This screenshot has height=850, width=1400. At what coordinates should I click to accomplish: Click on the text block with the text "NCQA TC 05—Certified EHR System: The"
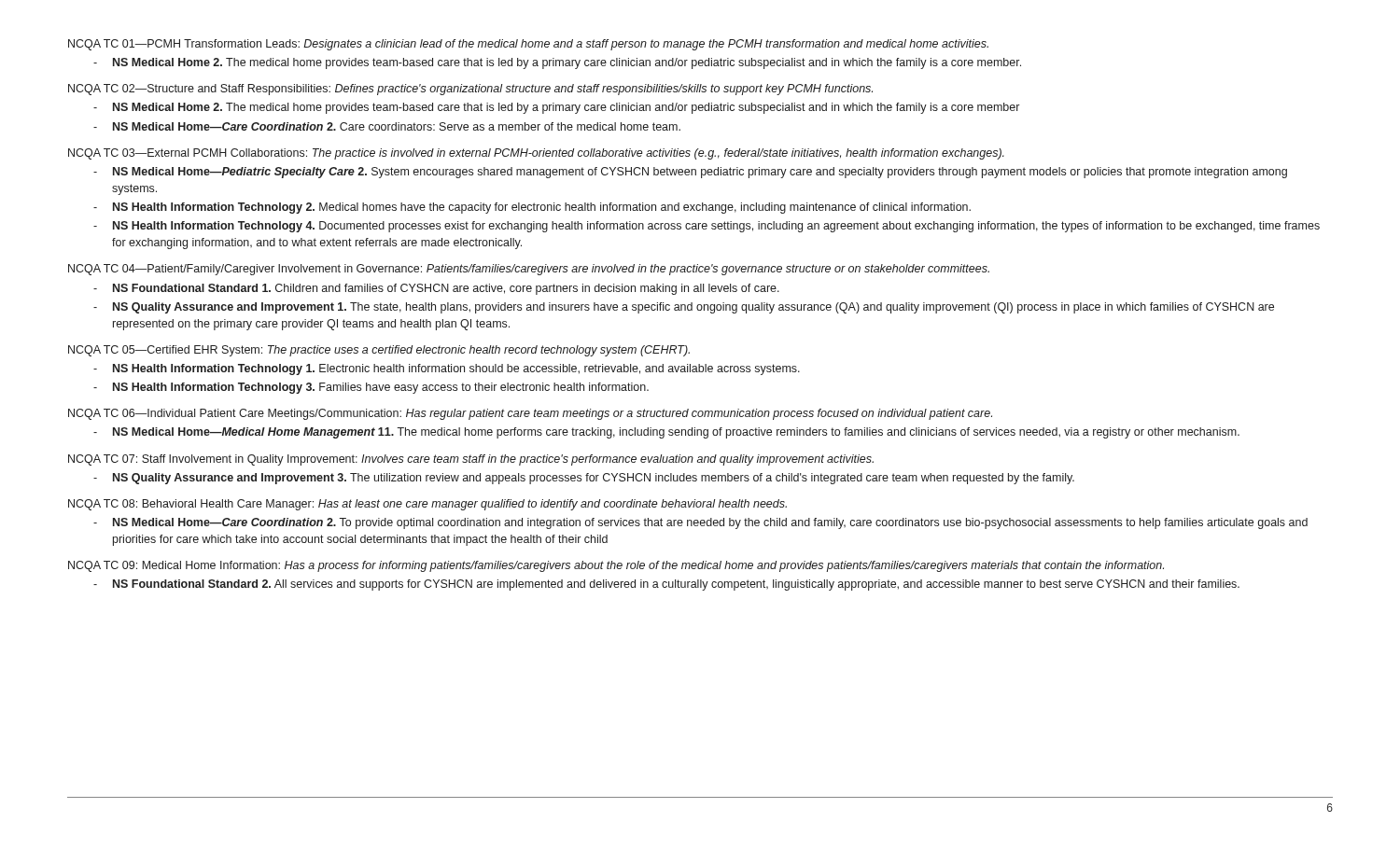700,350
